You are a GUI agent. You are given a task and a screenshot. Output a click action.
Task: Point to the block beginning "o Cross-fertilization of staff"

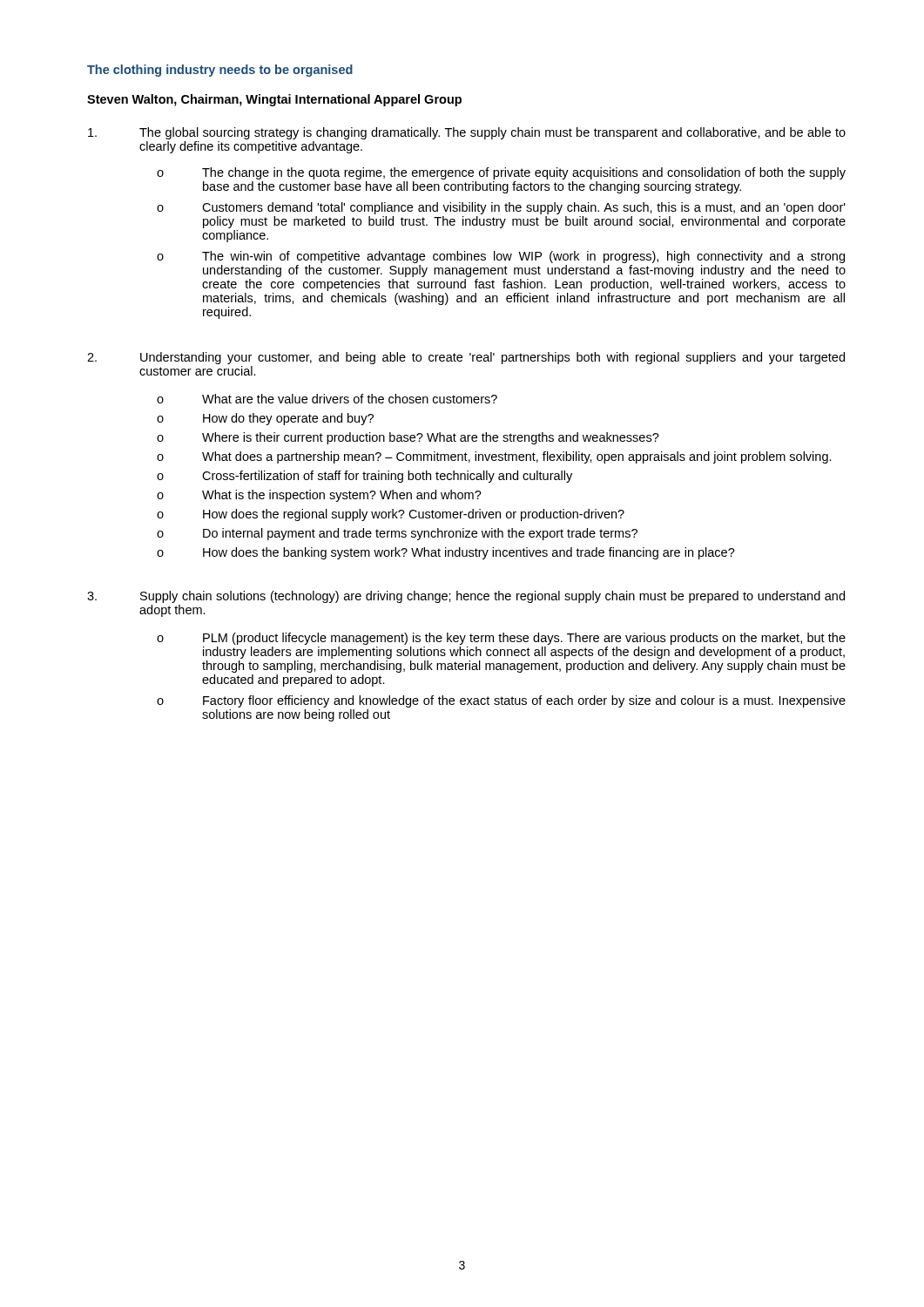pyautogui.click(x=501, y=476)
